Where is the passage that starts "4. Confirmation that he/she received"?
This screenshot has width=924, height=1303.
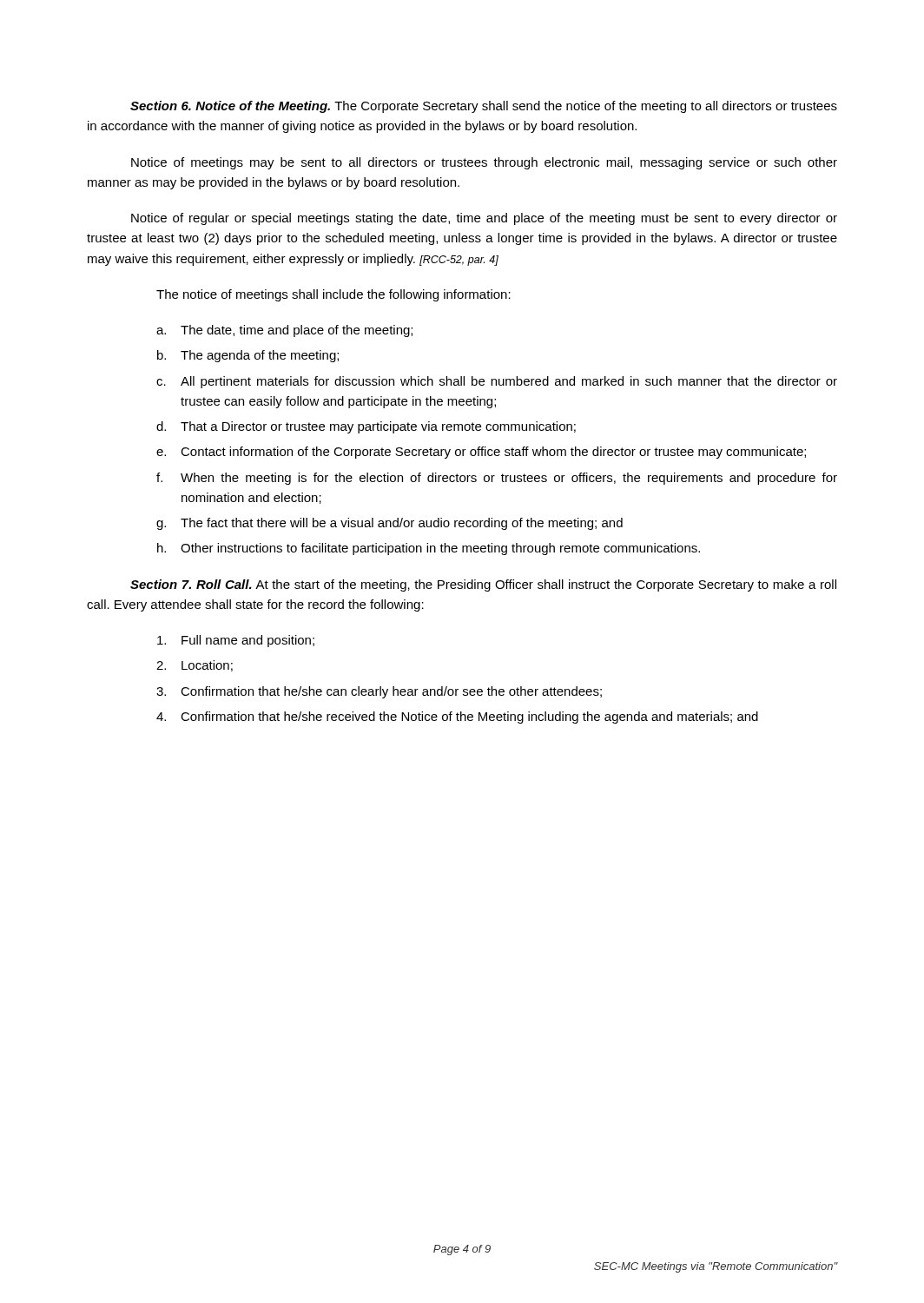pyautogui.click(x=457, y=716)
